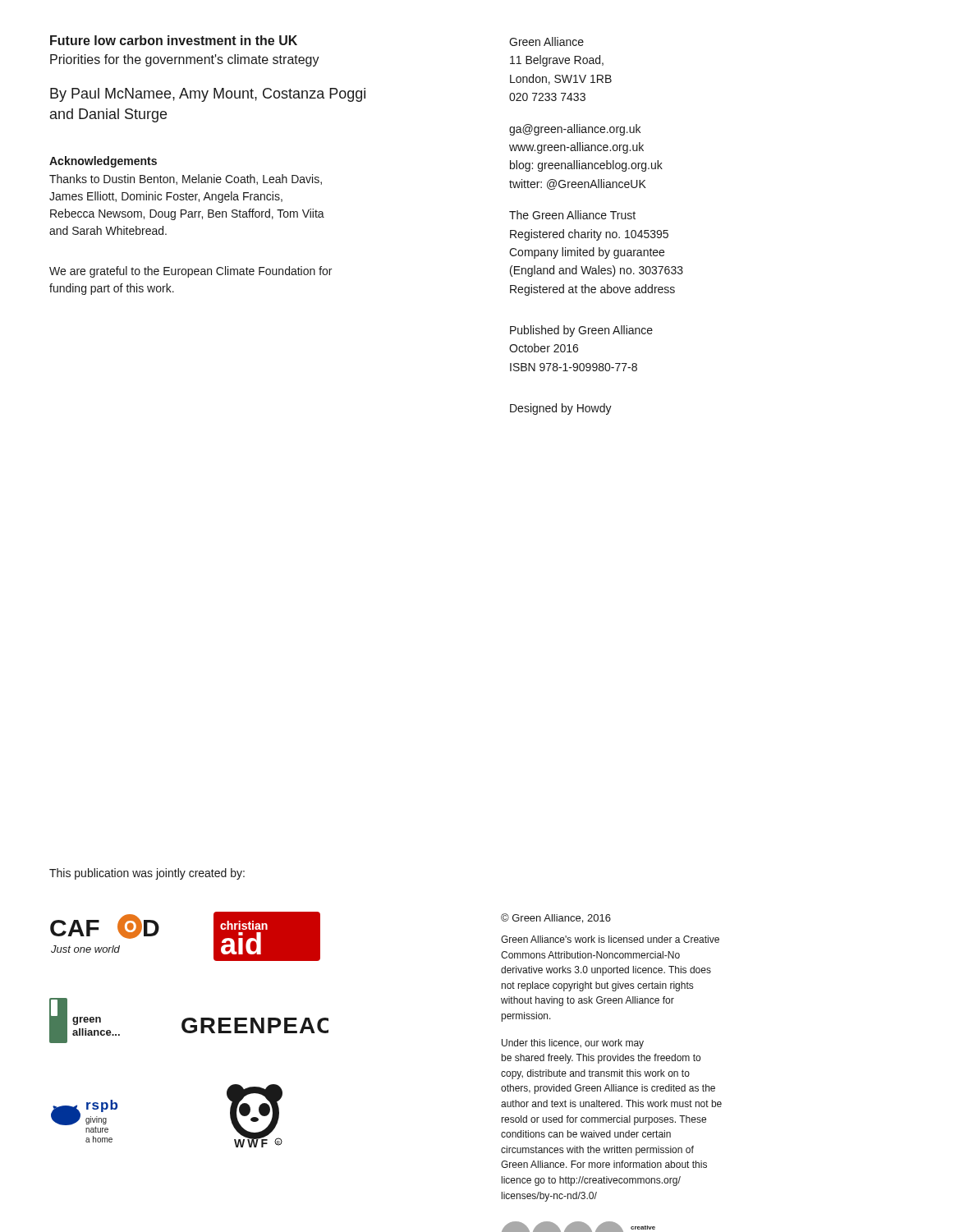The height and width of the screenshot is (1232, 964).
Task: Where is the passage that starts "Green Alliance's work is"?
Action: (x=610, y=978)
